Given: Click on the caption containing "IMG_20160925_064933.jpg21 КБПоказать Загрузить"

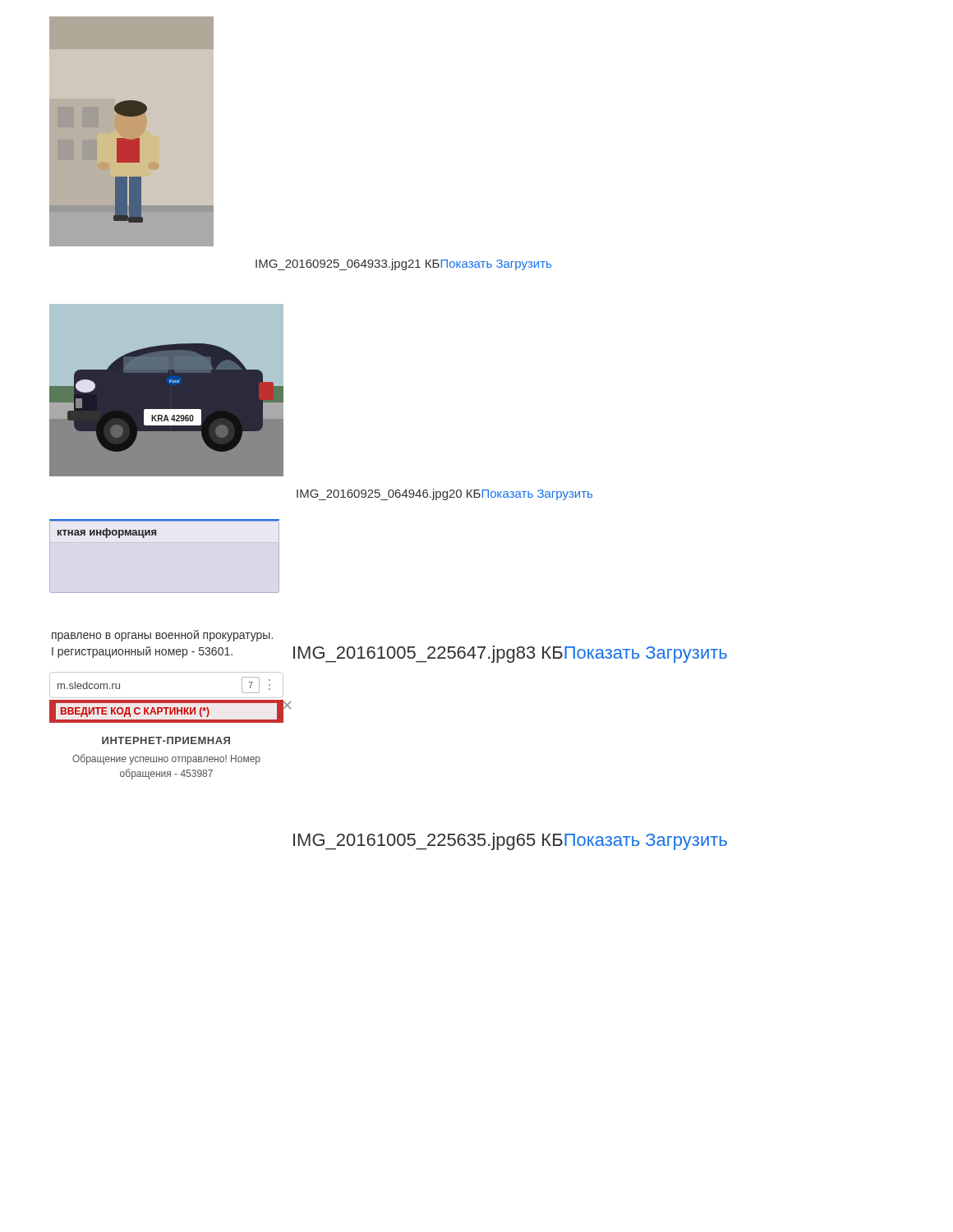Looking at the screenshot, I should pos(403,263).
